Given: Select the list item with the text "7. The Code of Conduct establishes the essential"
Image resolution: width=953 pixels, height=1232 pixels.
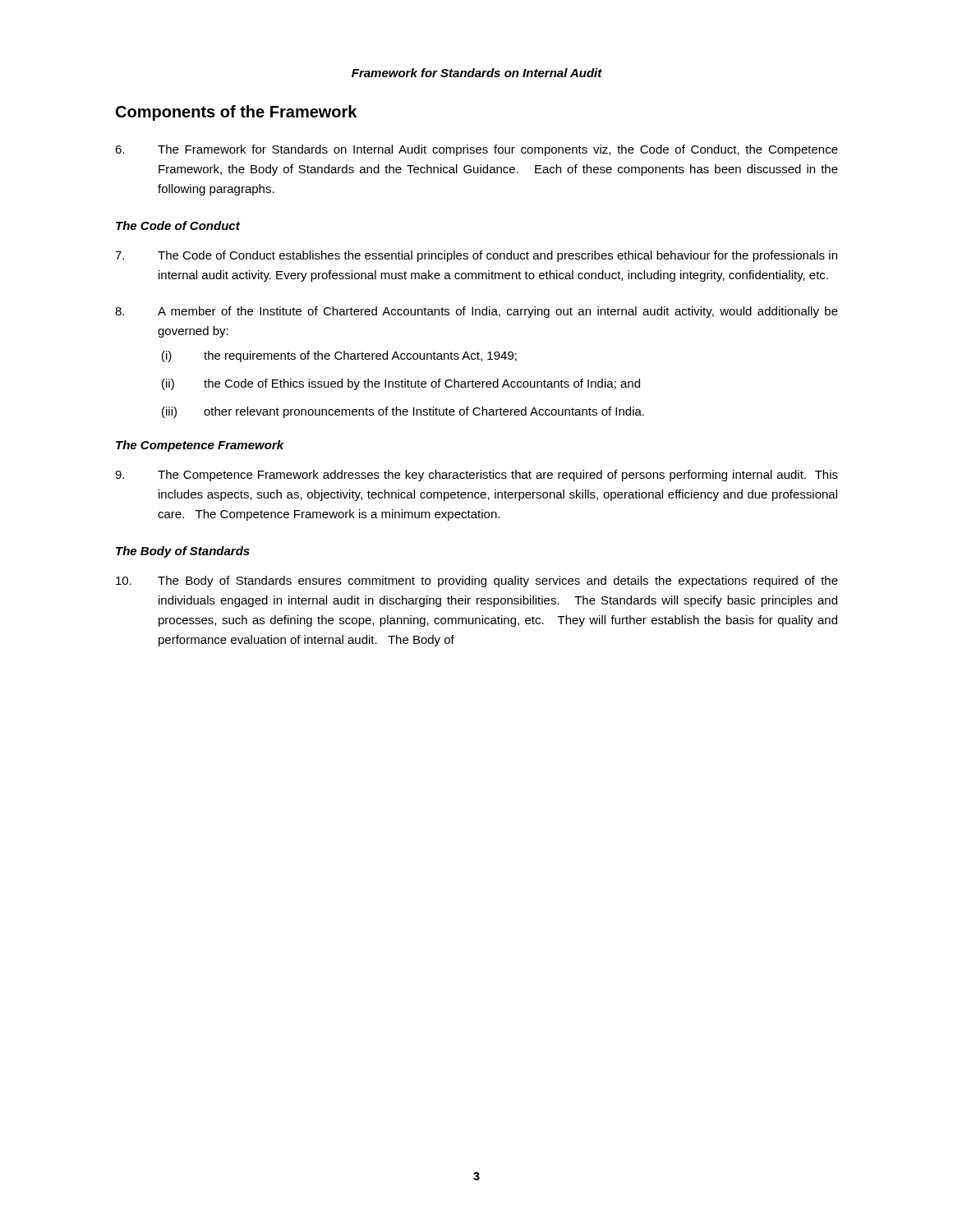Looking at the screenshot, I should click(x=476, y=265).
